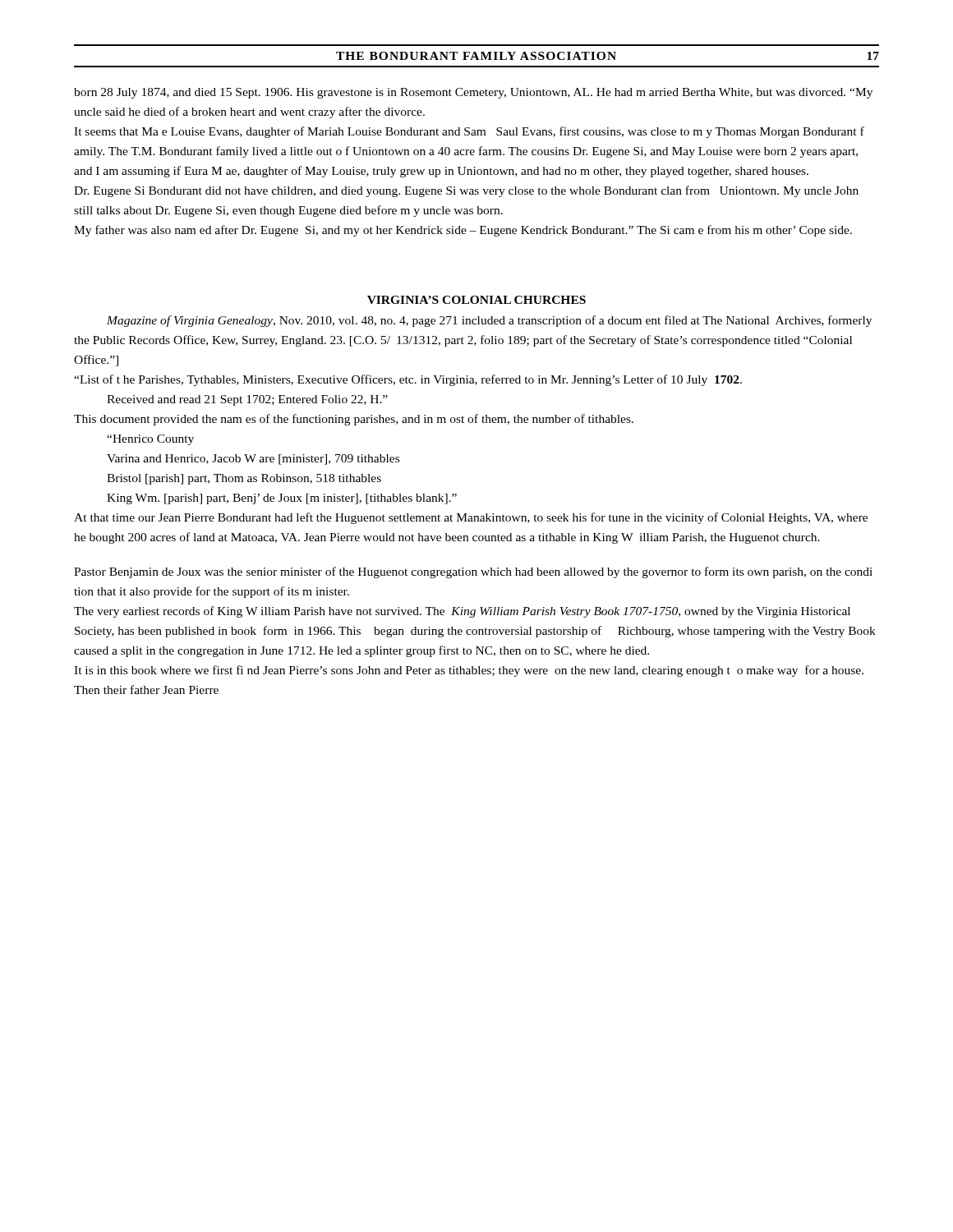Find the text starting "VIRGINIA’S COLONIAL CHURCHES"
Viewport: 953px width, 1232px height.
click(476, 299)
